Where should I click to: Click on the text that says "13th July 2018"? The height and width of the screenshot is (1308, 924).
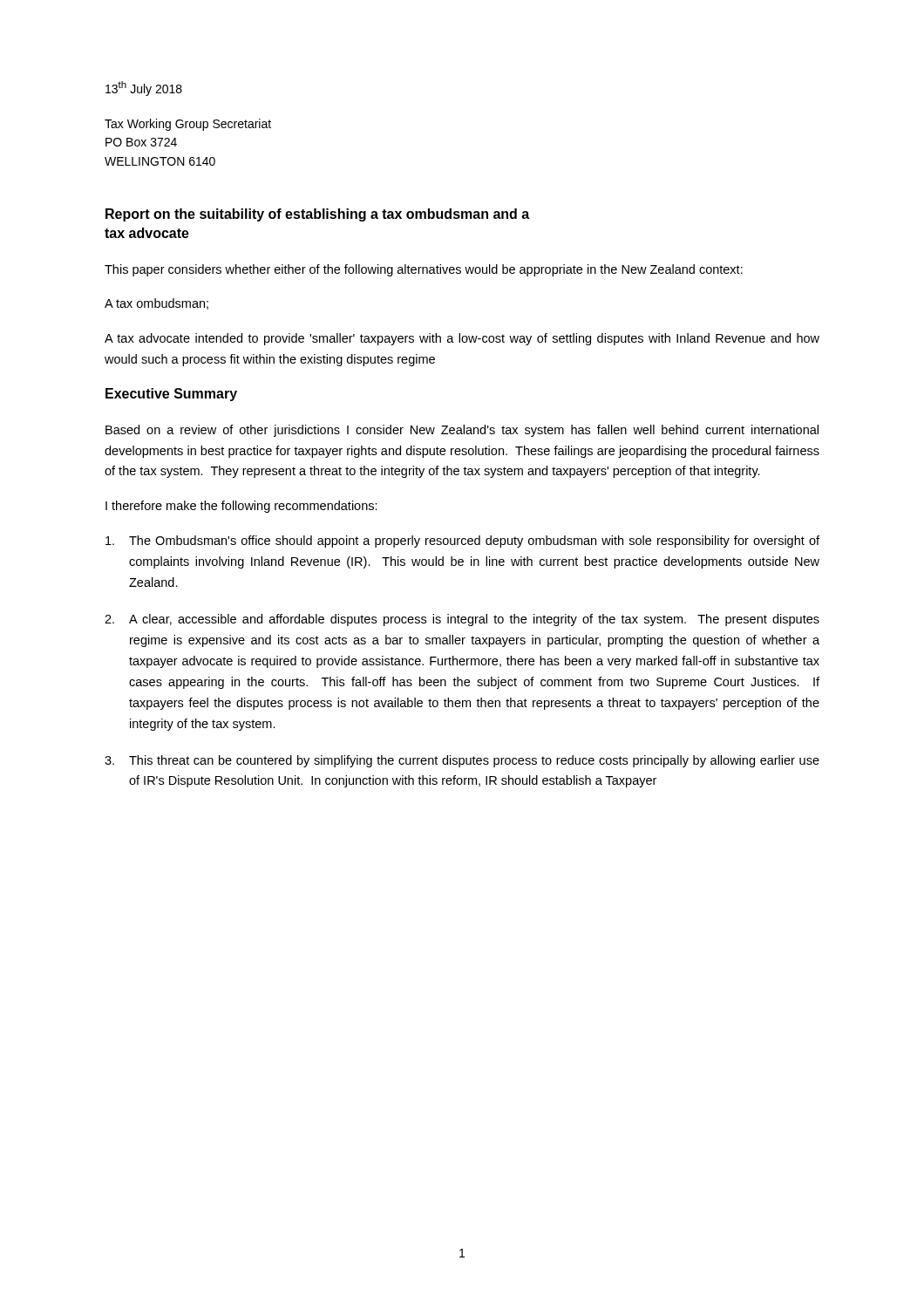click(x=143, y=87)
